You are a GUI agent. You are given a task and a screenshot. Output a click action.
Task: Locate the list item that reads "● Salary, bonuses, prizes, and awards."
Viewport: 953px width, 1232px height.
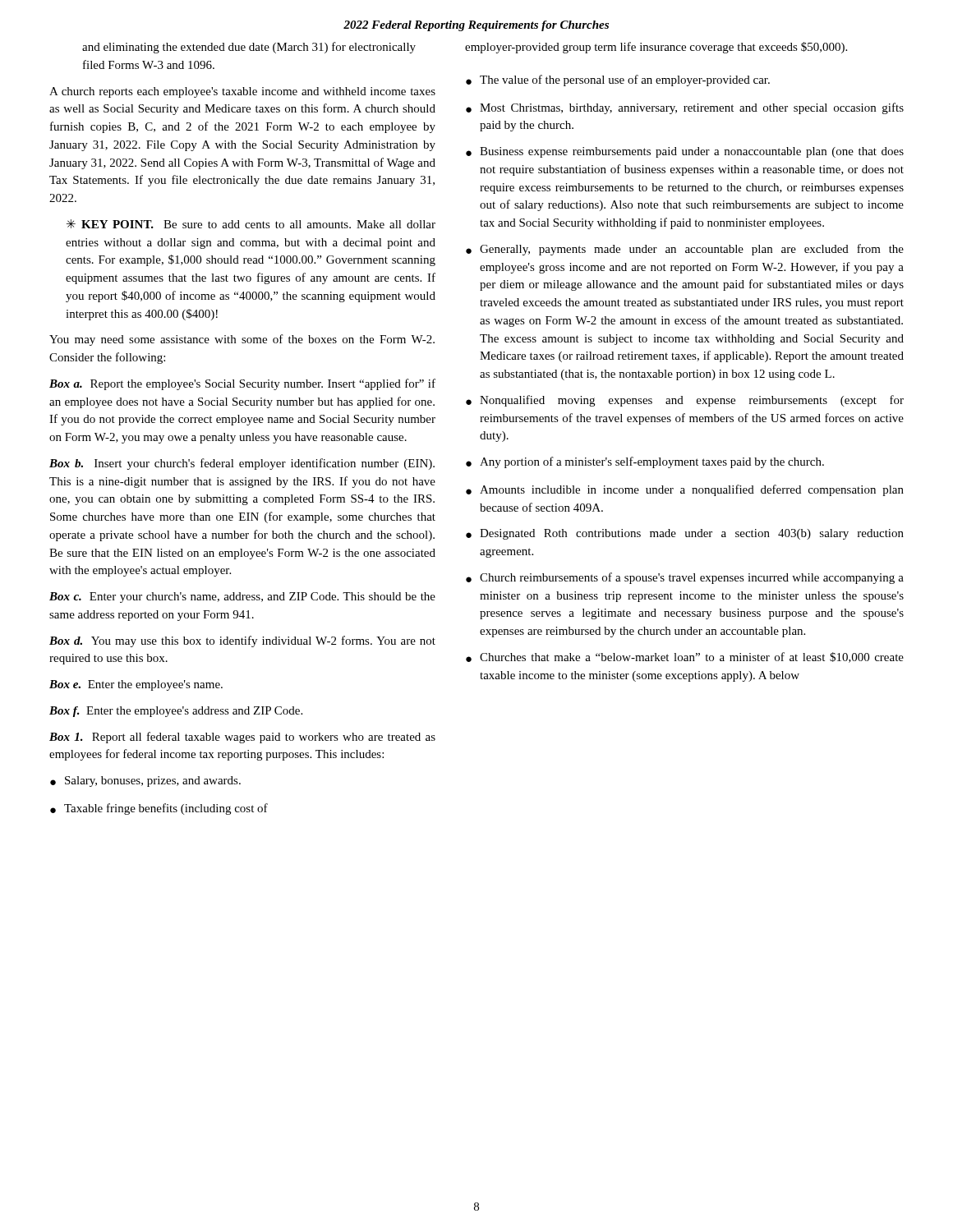coord(242,782)
